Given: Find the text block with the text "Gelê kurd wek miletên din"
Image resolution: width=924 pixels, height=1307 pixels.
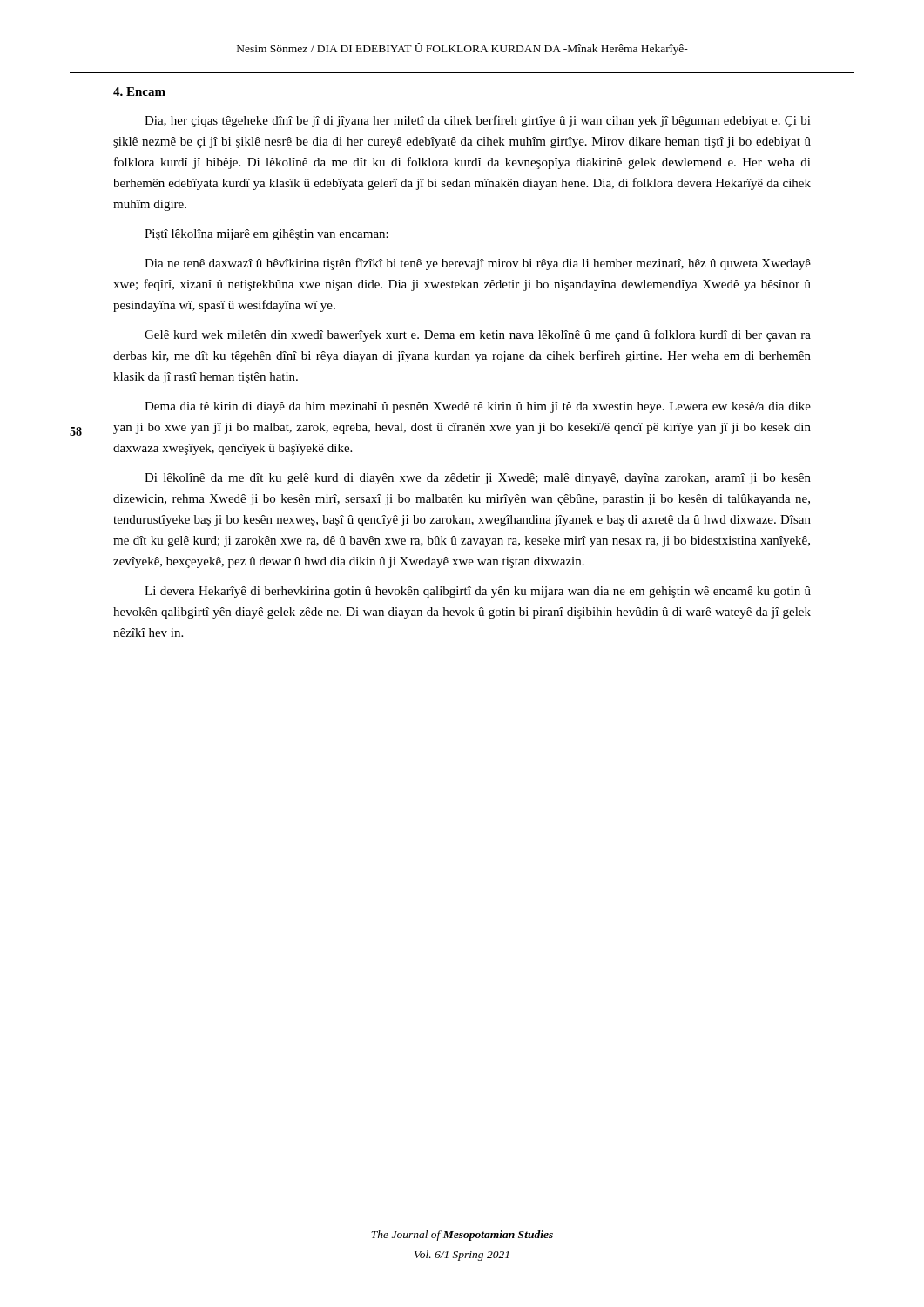Looking at the screenshot, I should point(462,356).
